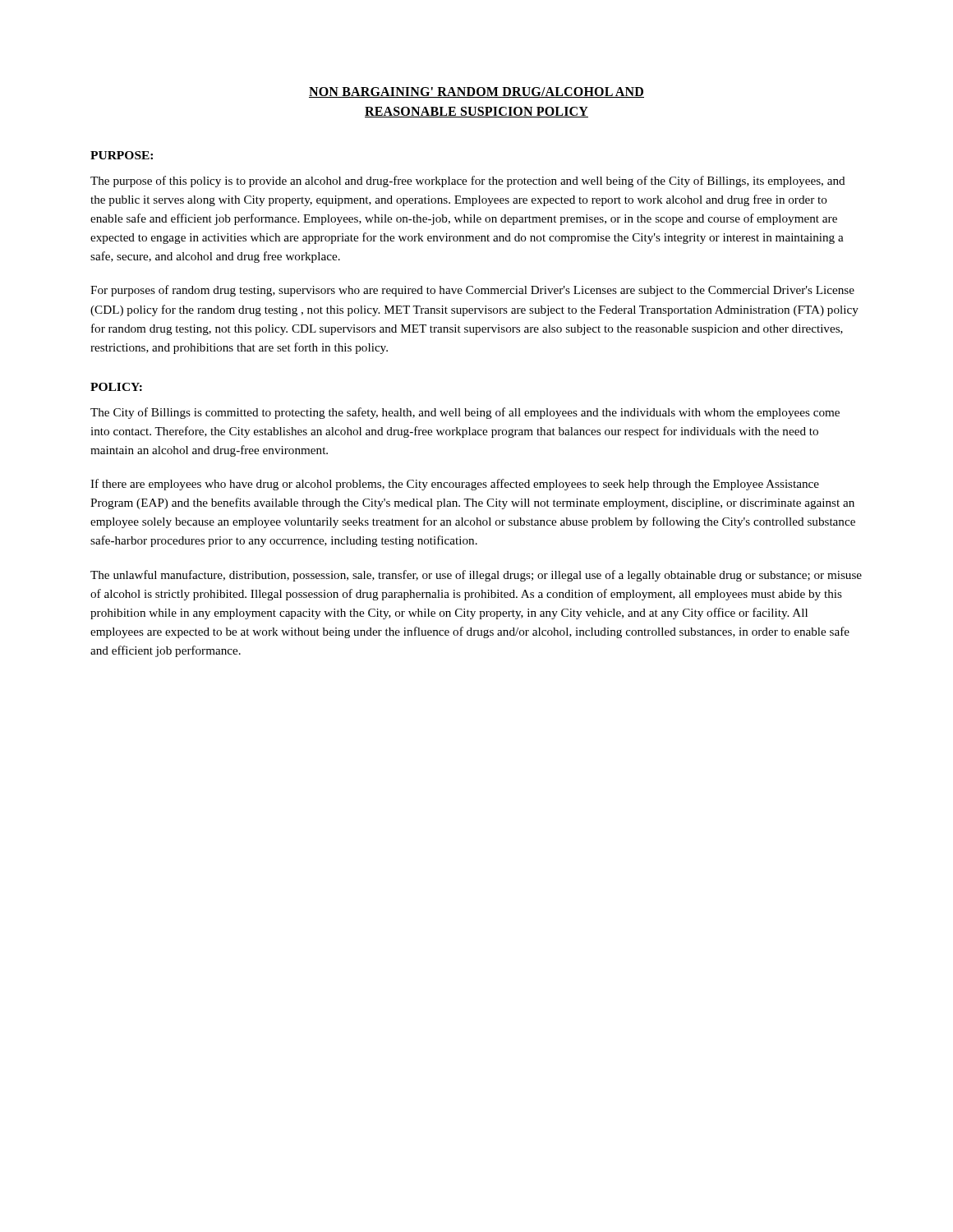Click on the passage starting "The City of Billings is committed to protecting"
This screenshot has height=1232, width=953.
coord(476,431)
